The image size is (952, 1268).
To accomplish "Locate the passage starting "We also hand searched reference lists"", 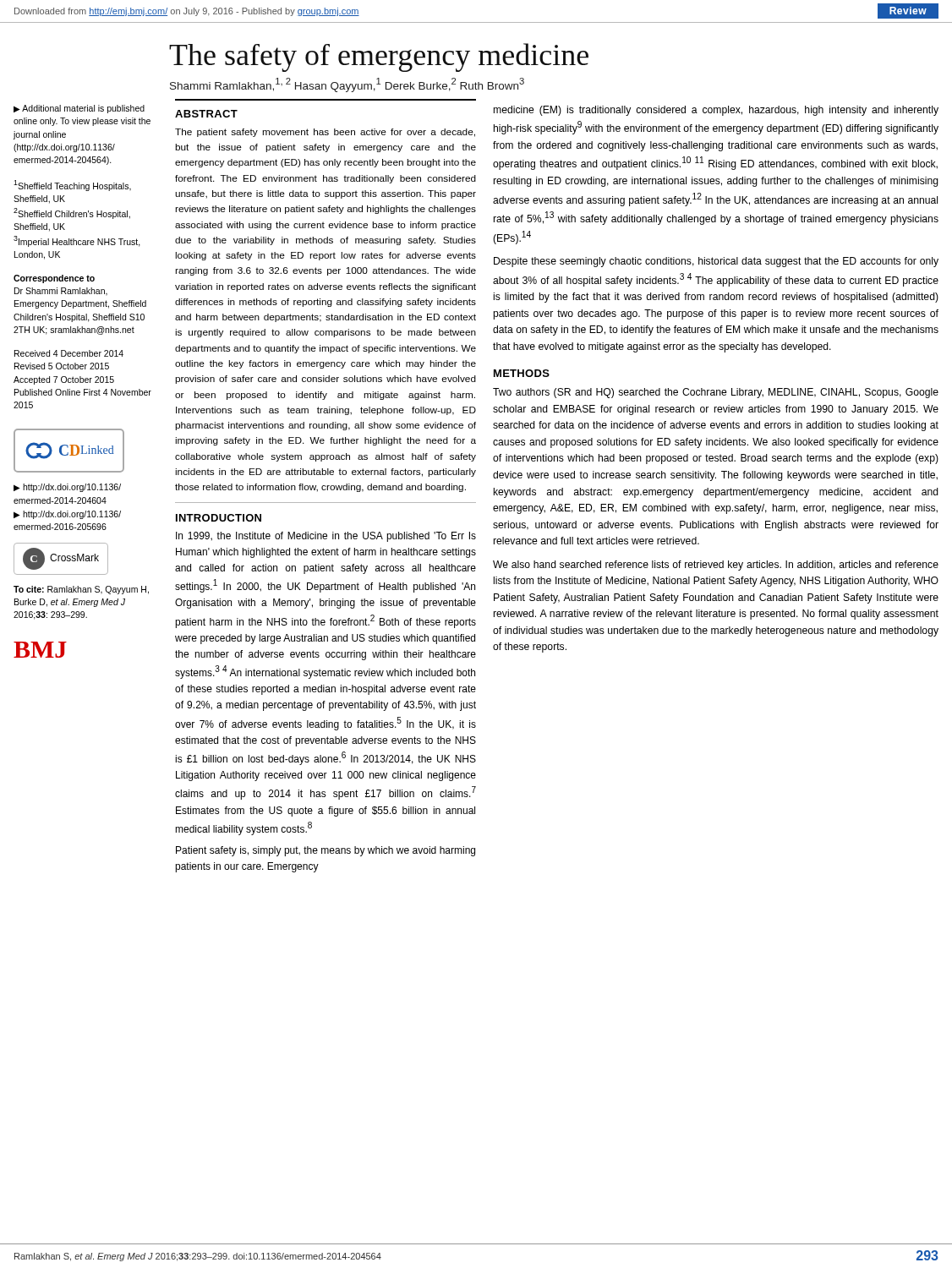I will pos(716,606).
